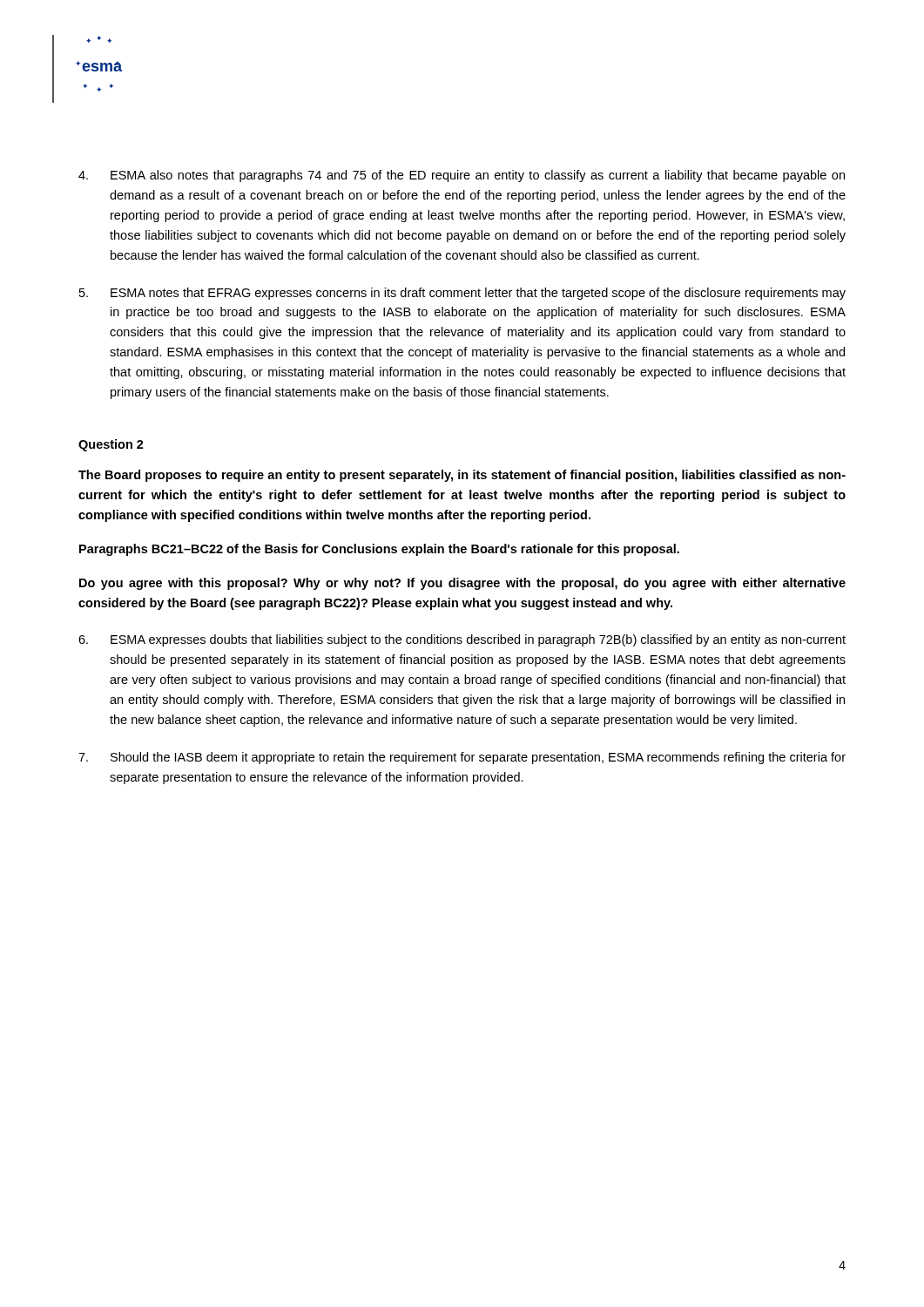Find the logo
Screen dimensions: 1307x924
pos(92,69)
